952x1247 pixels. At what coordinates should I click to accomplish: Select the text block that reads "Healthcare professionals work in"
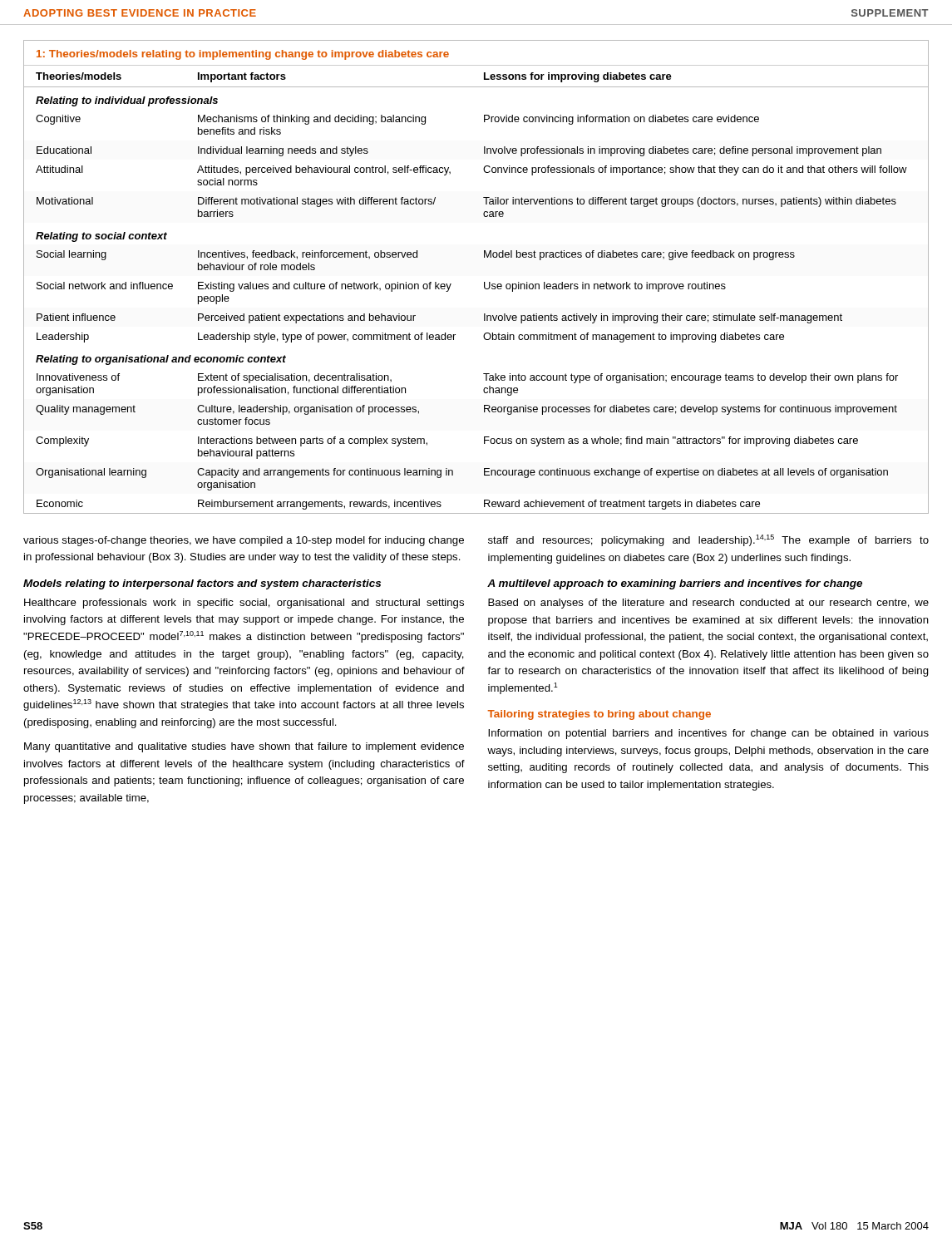[x=244, y=700]
